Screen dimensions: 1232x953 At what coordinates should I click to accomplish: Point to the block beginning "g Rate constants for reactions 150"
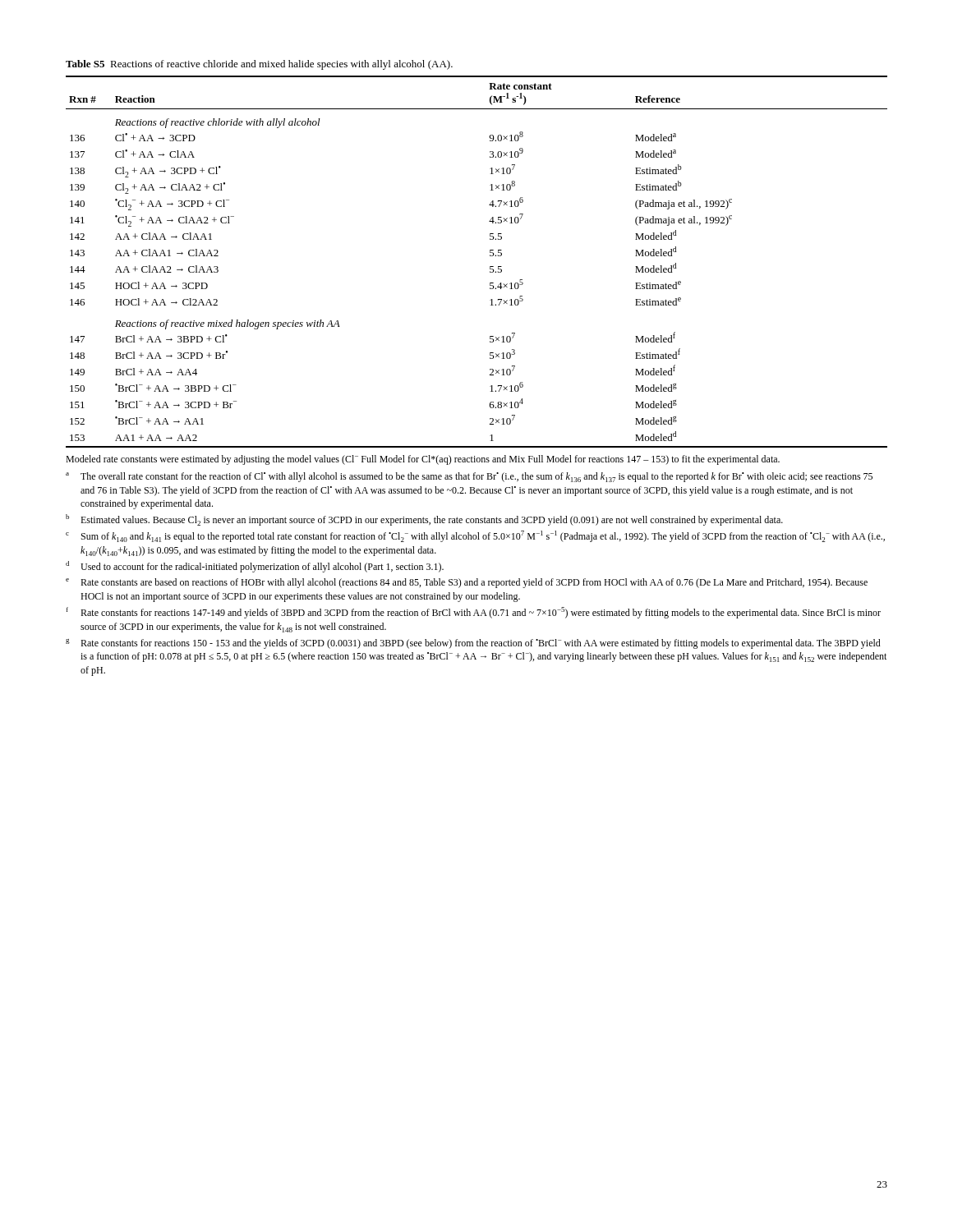click(x=476, y=657)
